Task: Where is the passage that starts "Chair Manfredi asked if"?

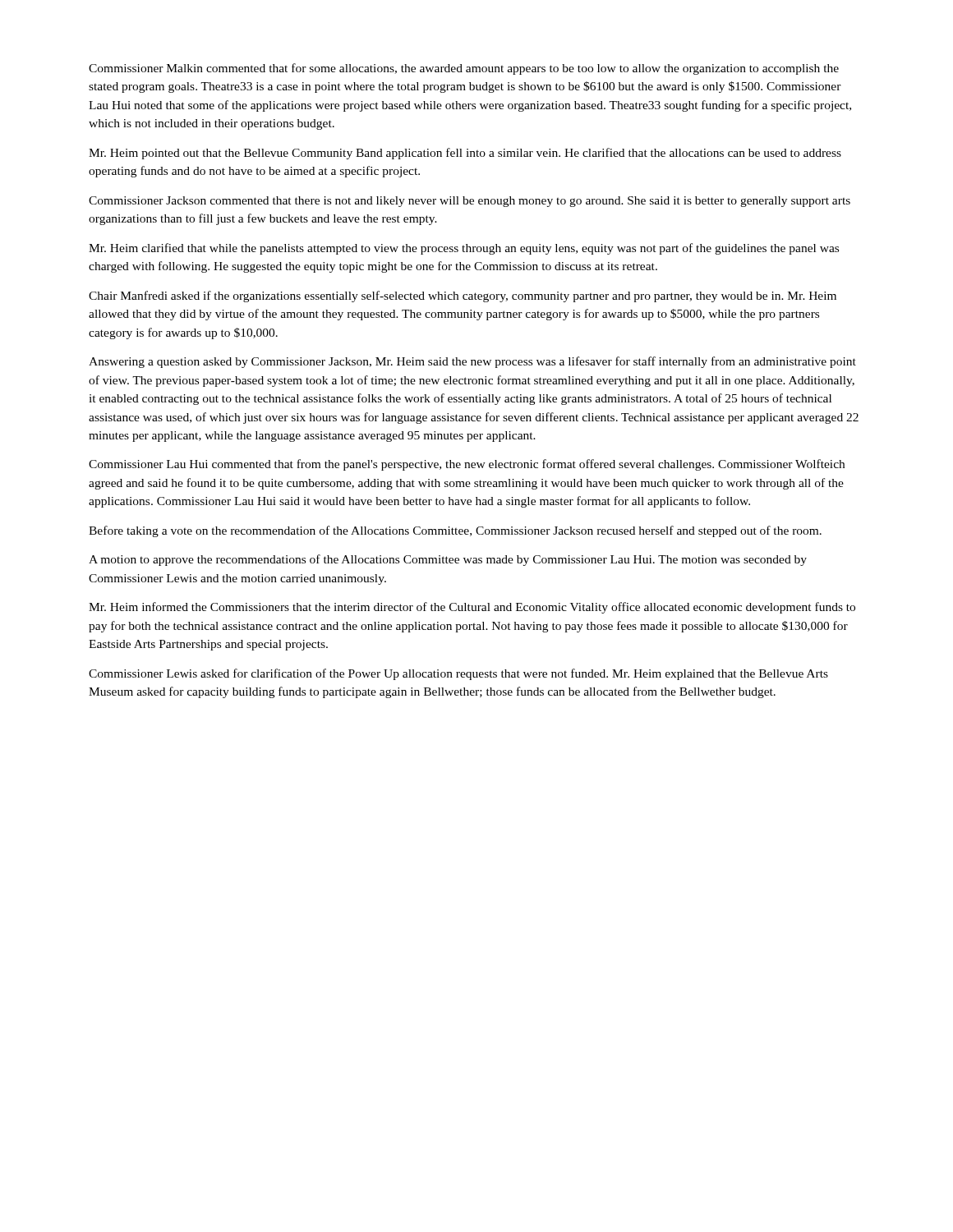Action: pyautogui.click(x=463, y=313)
